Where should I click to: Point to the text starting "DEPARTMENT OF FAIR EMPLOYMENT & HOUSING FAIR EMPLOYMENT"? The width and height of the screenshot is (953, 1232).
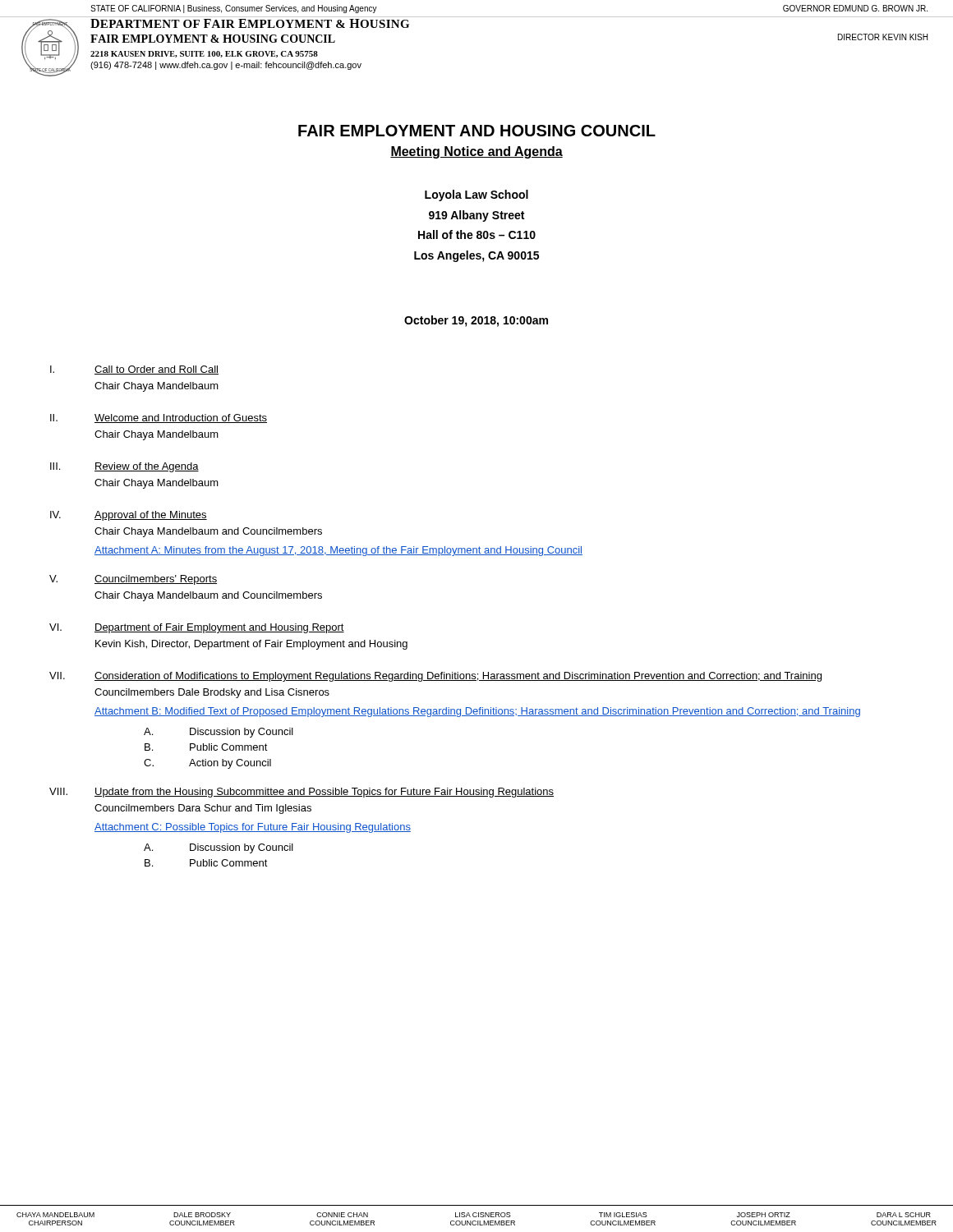250,23
